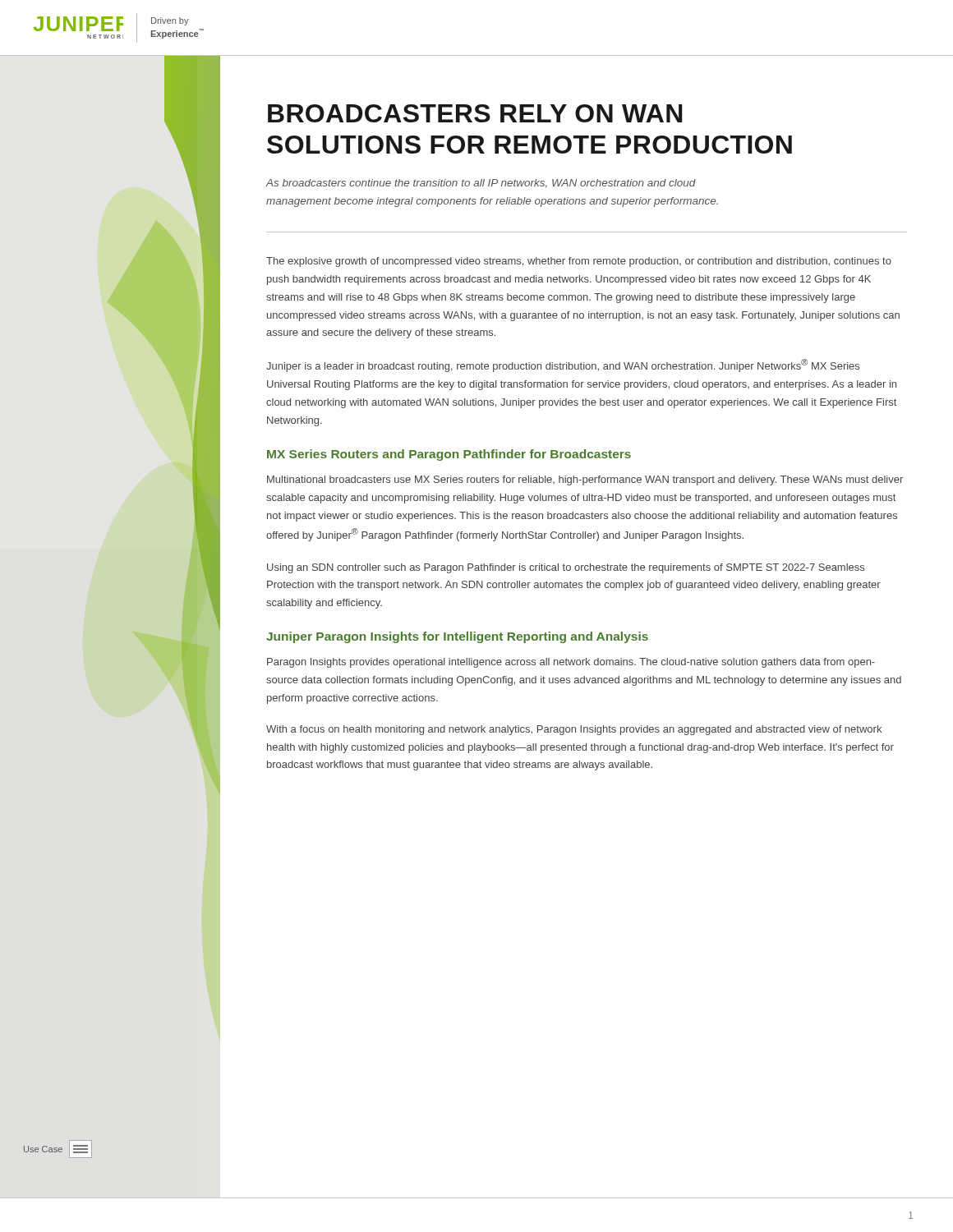Select the text block that reads "With a focus on"
The width and height of the screenshot is (953, 1232).
pos(580,747)
